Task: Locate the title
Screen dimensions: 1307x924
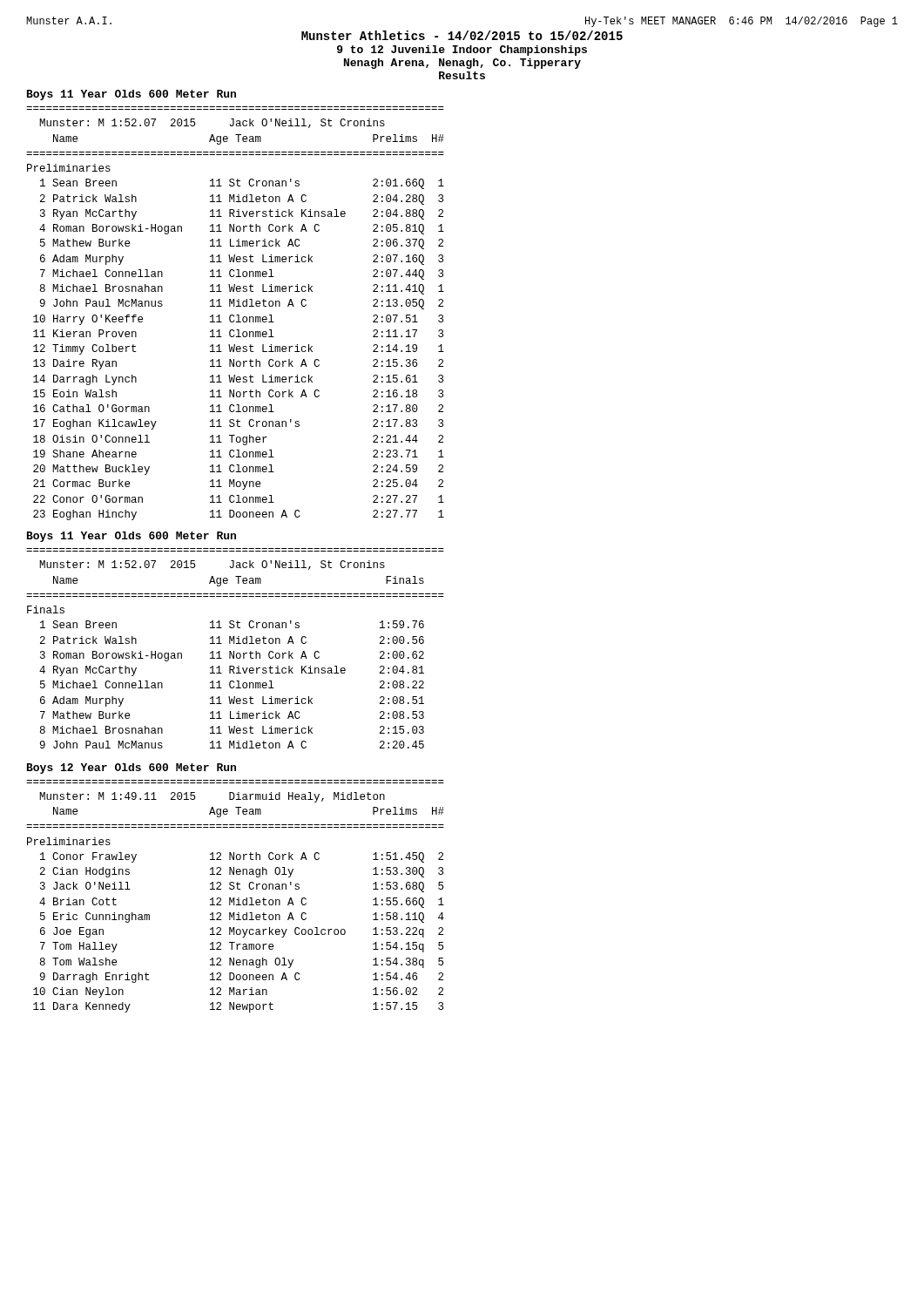Action: (x=462, y=56)
